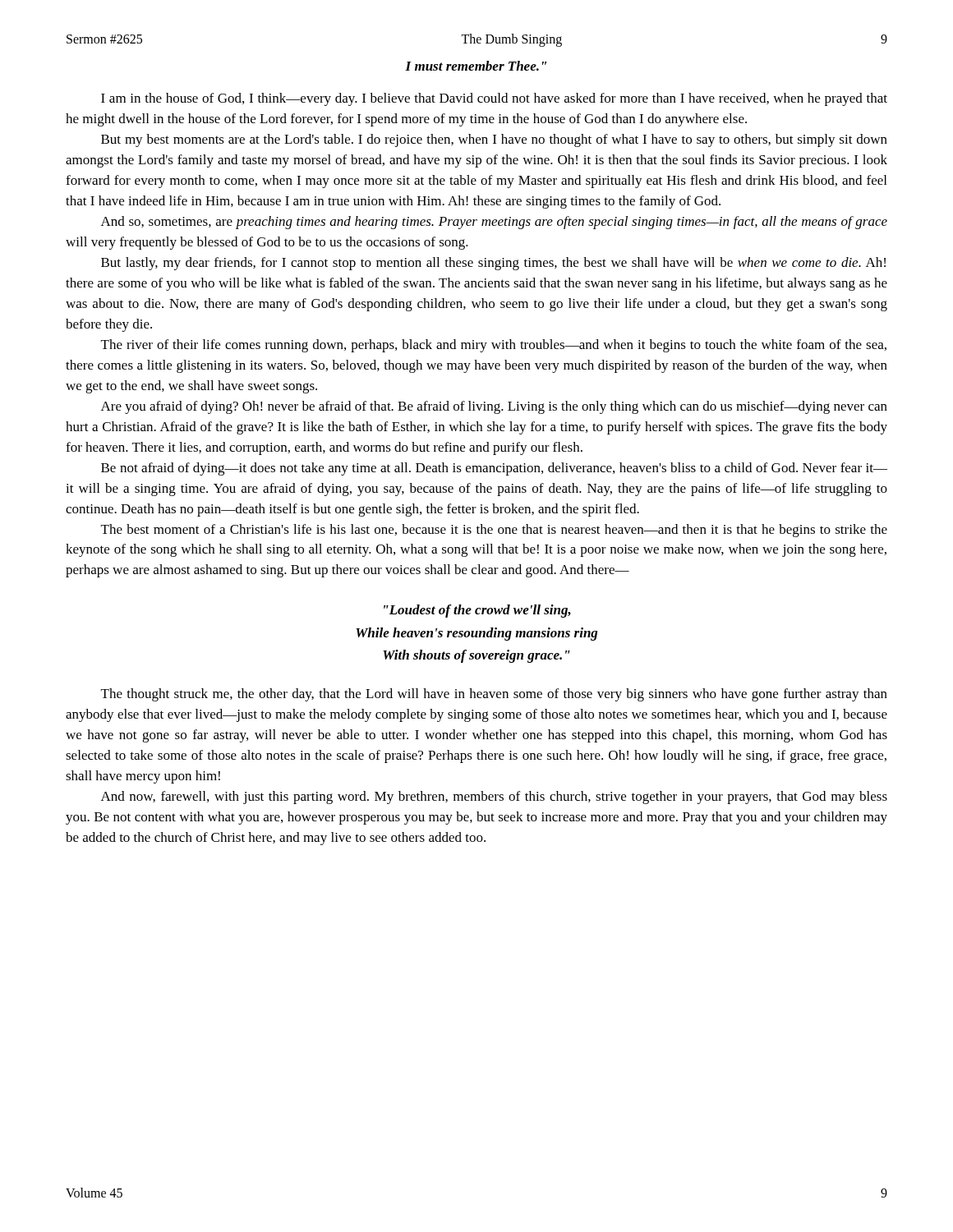This screenshot has width=953, height=1232.
Task: Find the text starting "Be not afraid of dying—it does"
Action: 476,489
